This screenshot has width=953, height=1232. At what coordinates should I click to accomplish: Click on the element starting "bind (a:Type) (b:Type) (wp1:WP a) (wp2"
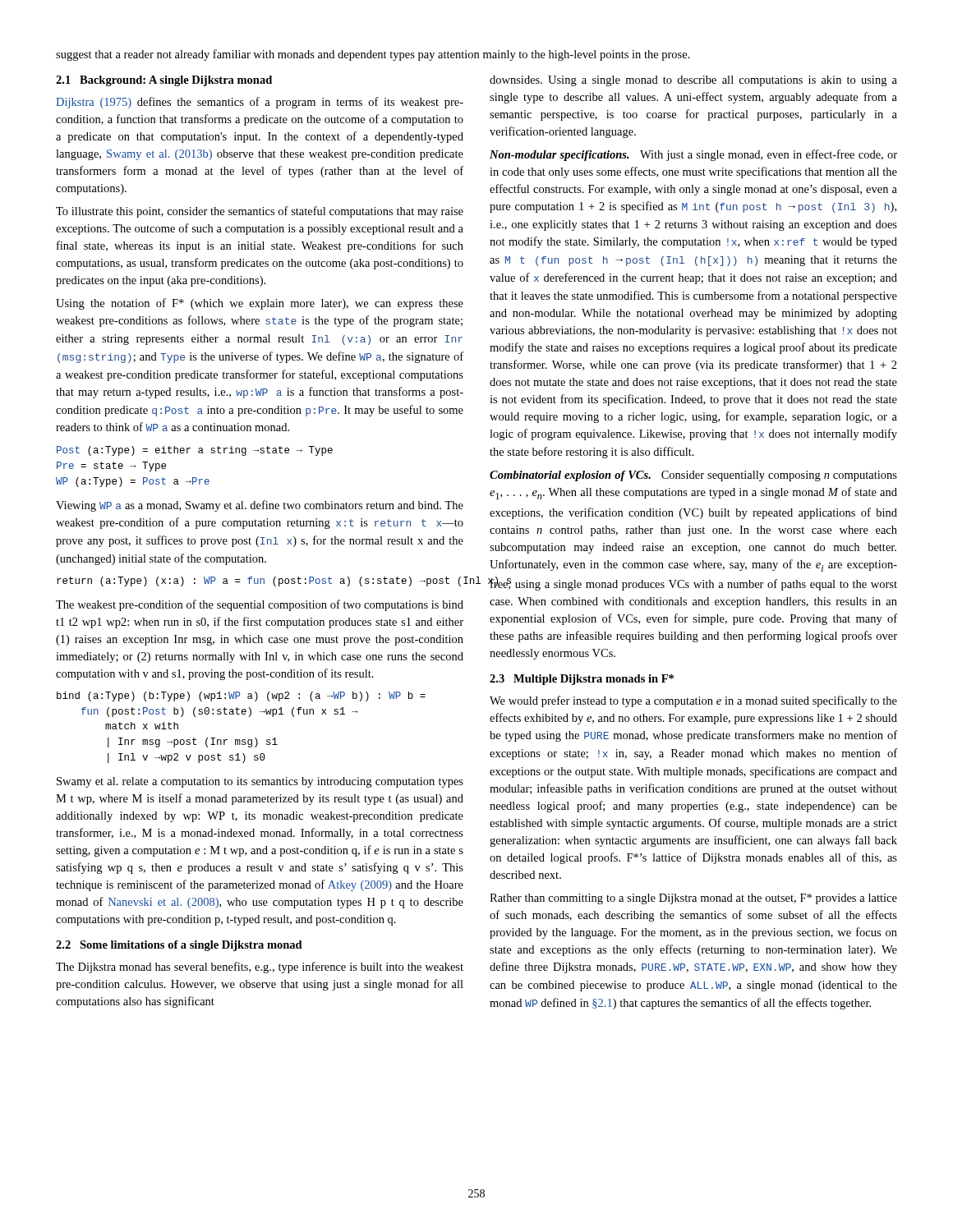[x=260, y=728]
